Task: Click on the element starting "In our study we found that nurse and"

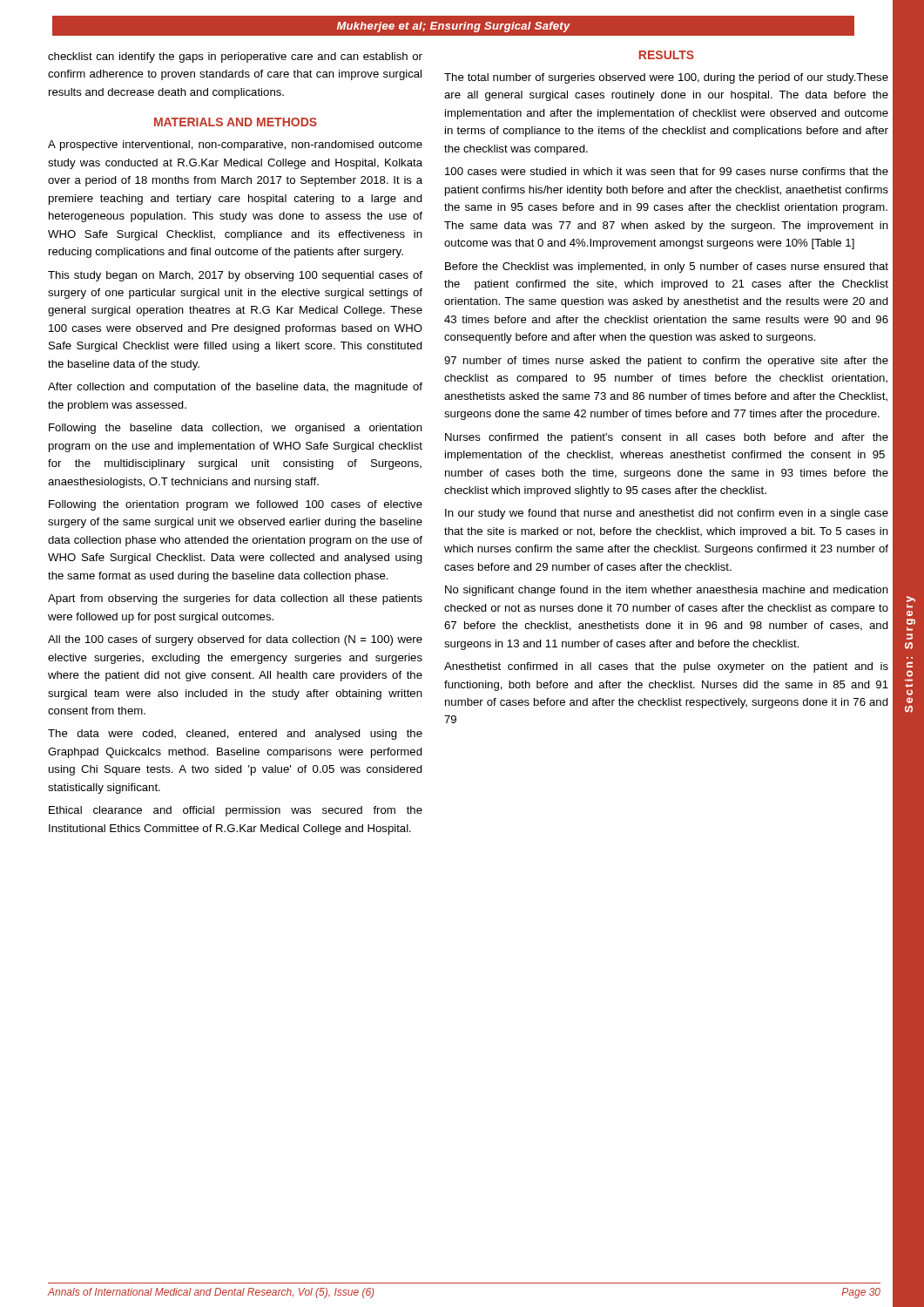Action: (666, 540)
